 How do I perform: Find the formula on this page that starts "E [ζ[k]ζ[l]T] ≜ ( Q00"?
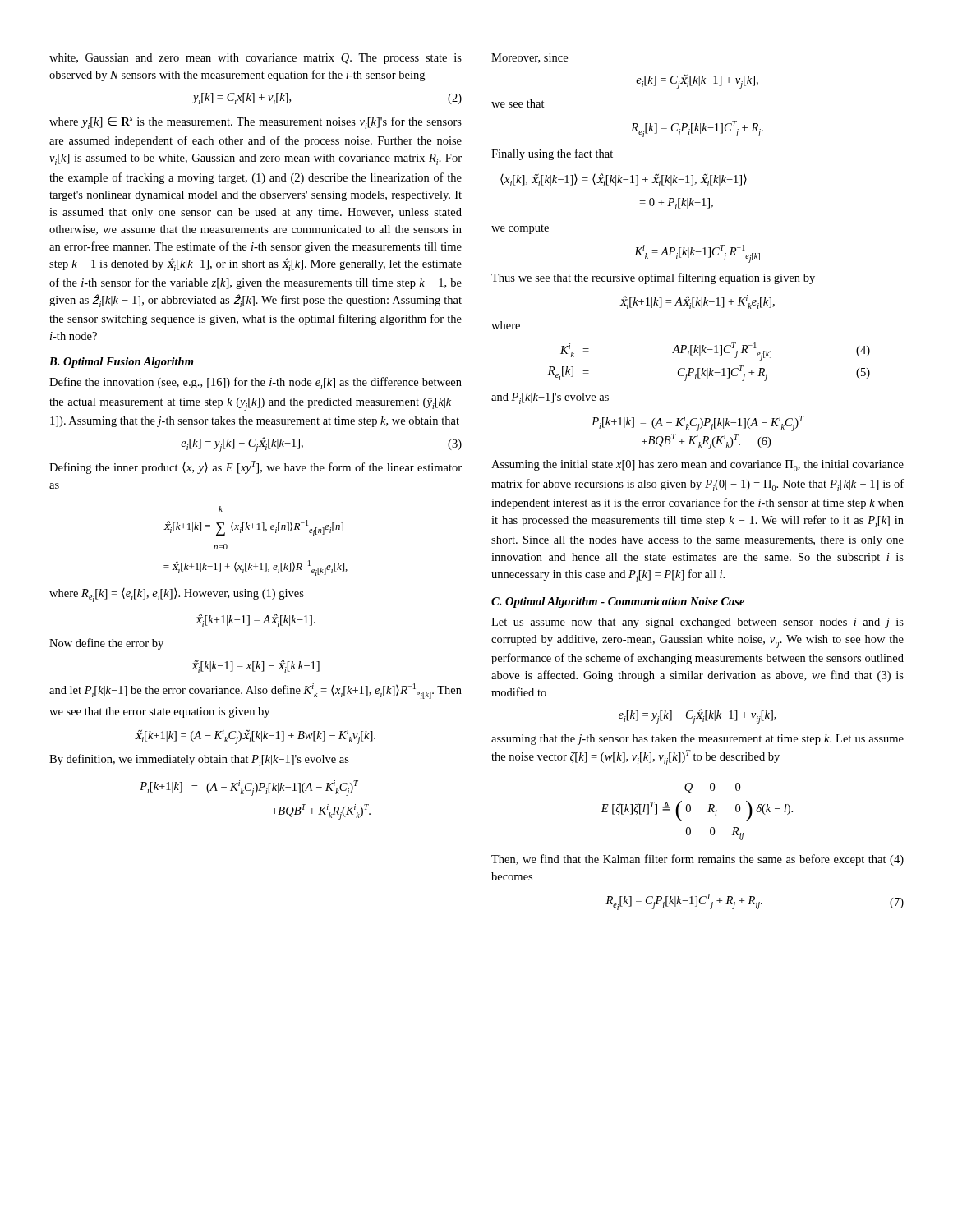[698, 809]
